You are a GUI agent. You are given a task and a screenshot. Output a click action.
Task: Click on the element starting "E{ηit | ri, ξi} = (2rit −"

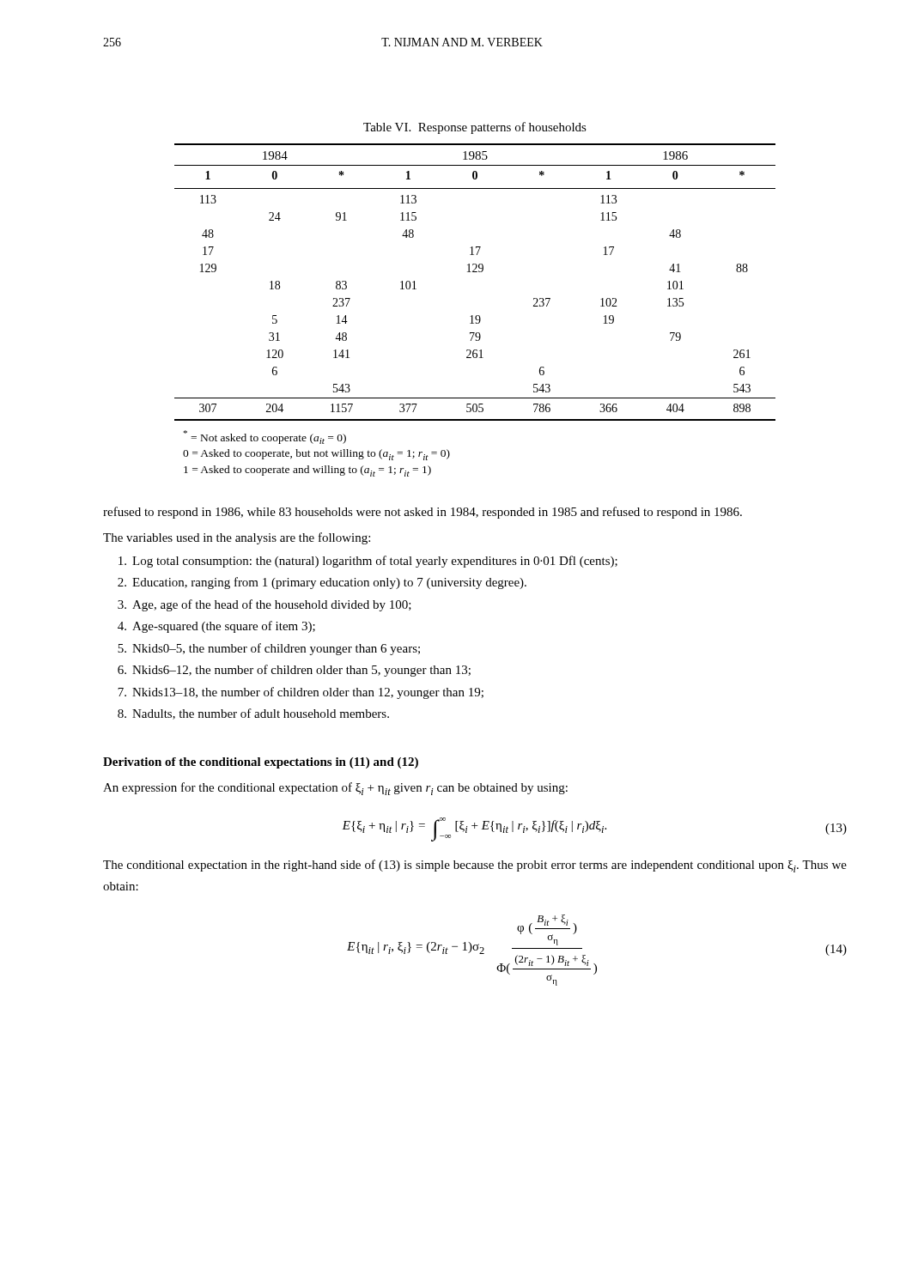[x=597, y=949]
